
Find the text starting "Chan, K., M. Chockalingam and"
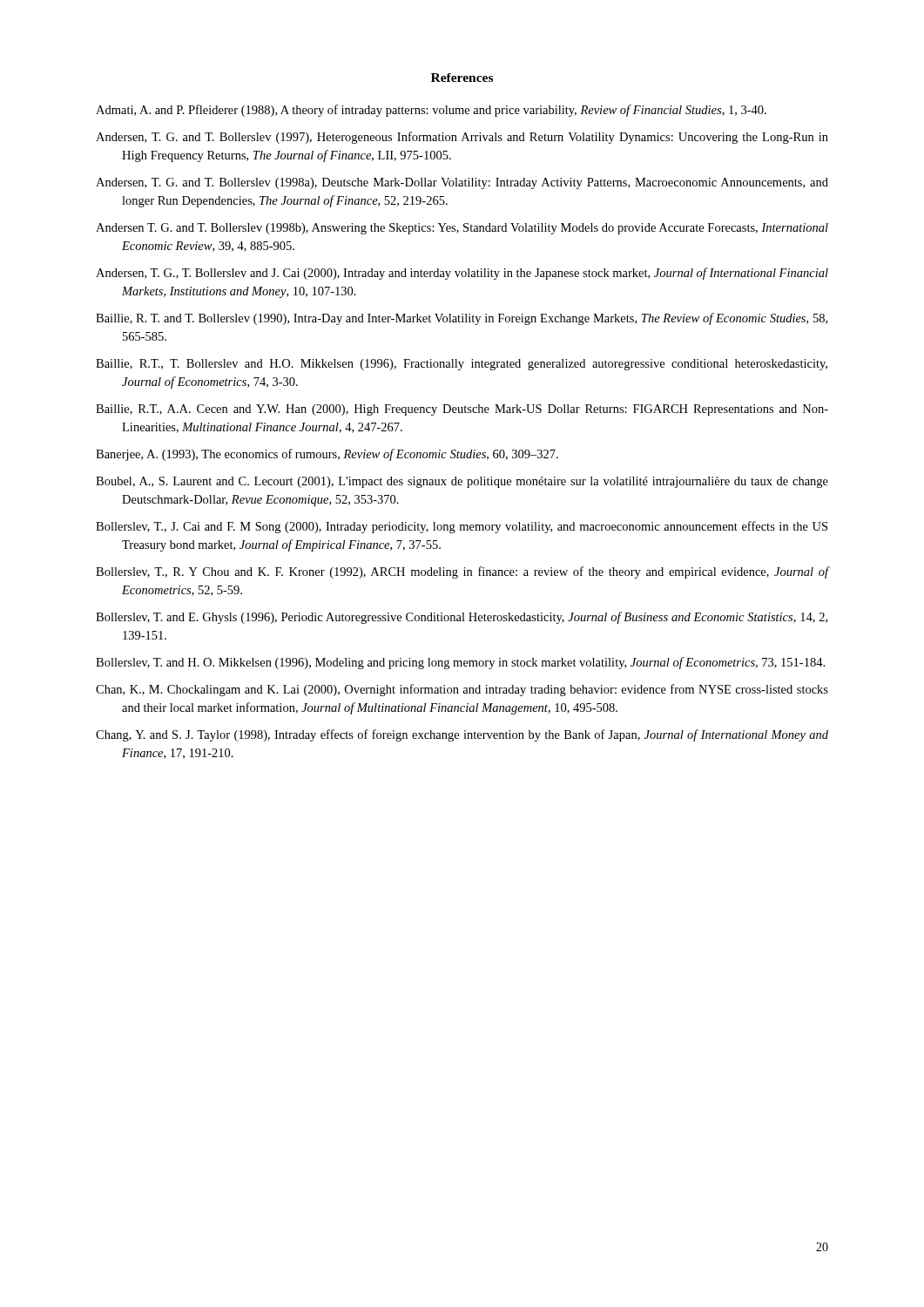[x=462, y=699]
